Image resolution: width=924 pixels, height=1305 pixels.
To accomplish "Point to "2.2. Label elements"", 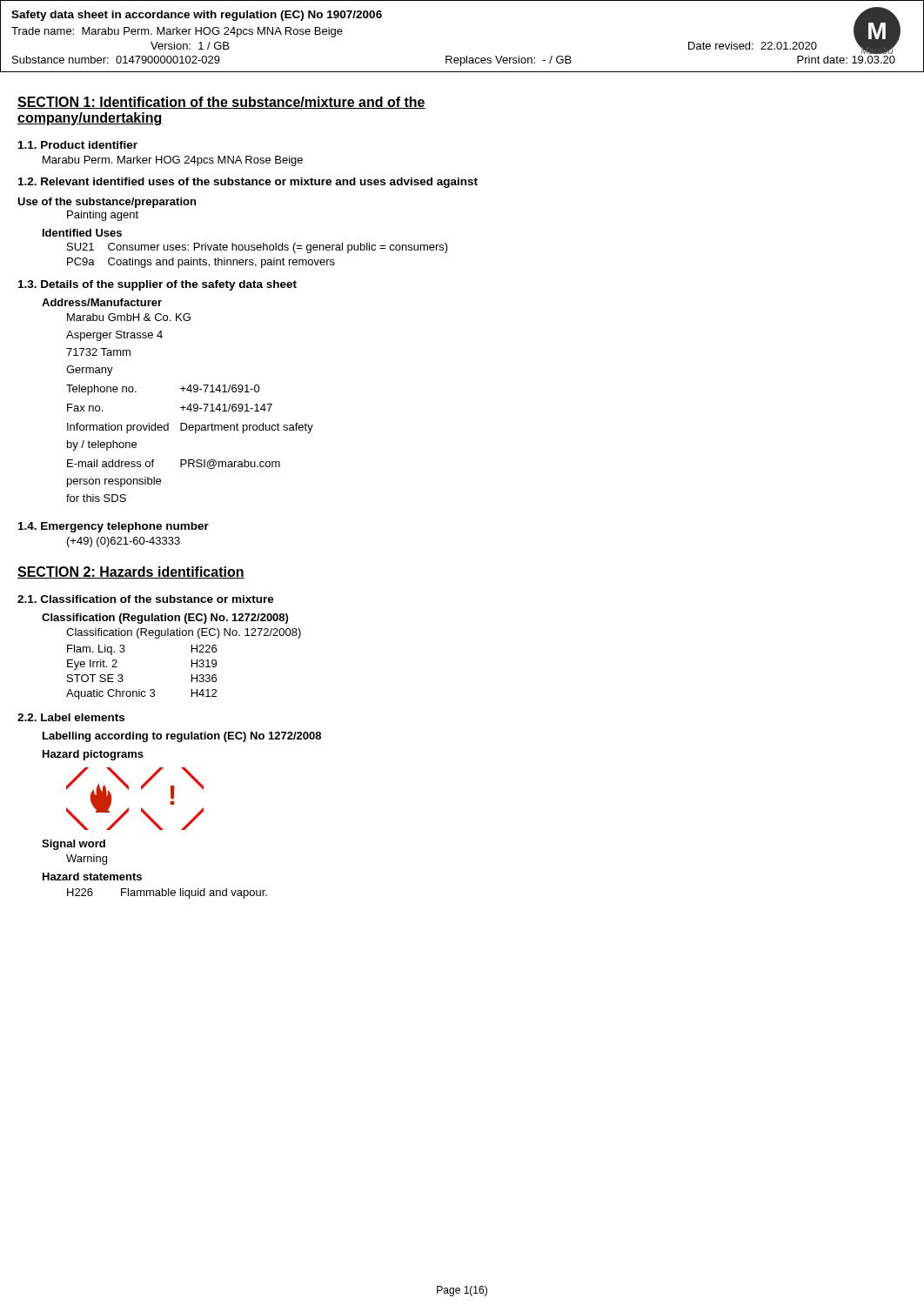I will (x=71, y=717).
